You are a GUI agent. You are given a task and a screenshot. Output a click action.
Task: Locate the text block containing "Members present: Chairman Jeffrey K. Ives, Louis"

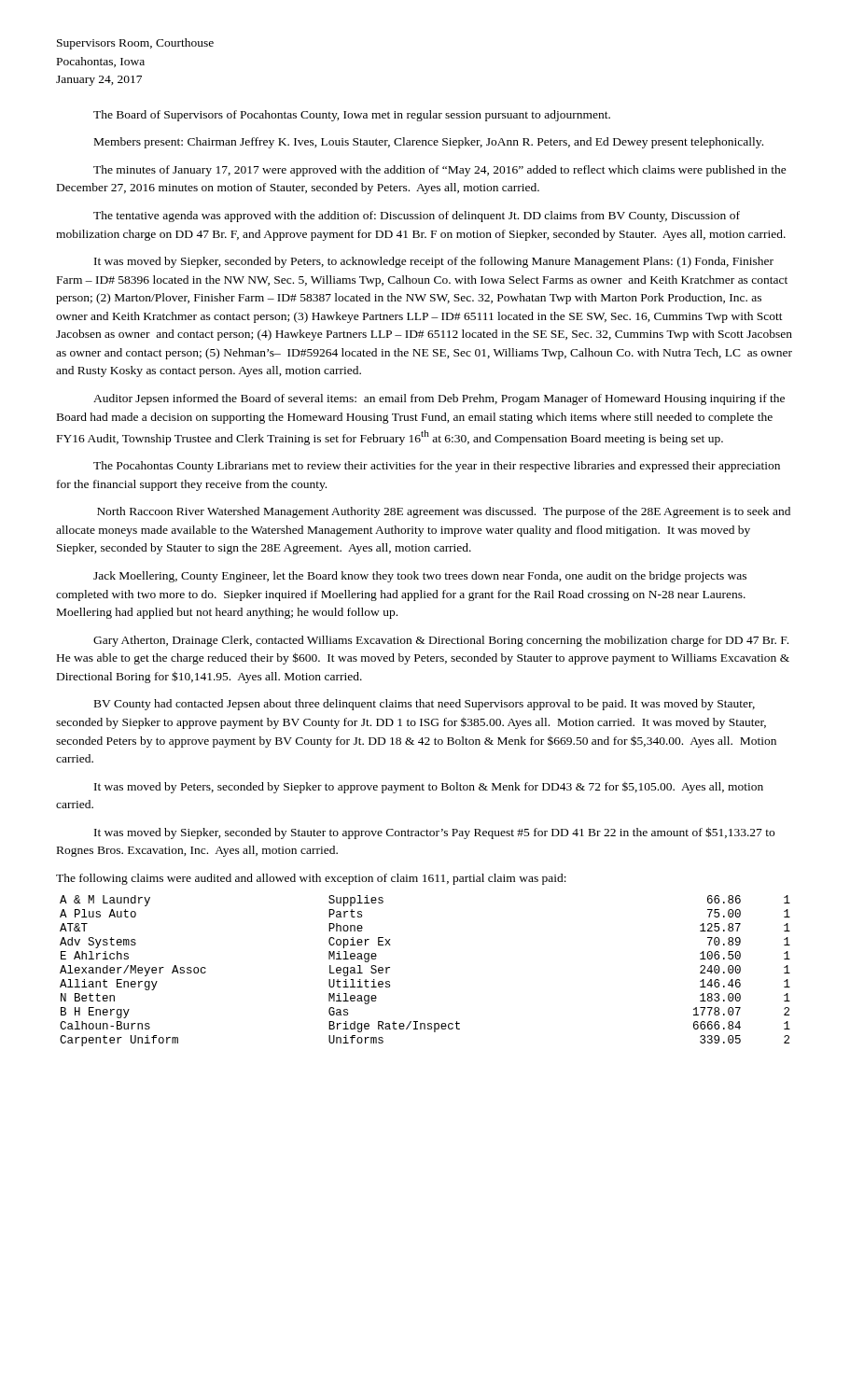tap(429, 142)
